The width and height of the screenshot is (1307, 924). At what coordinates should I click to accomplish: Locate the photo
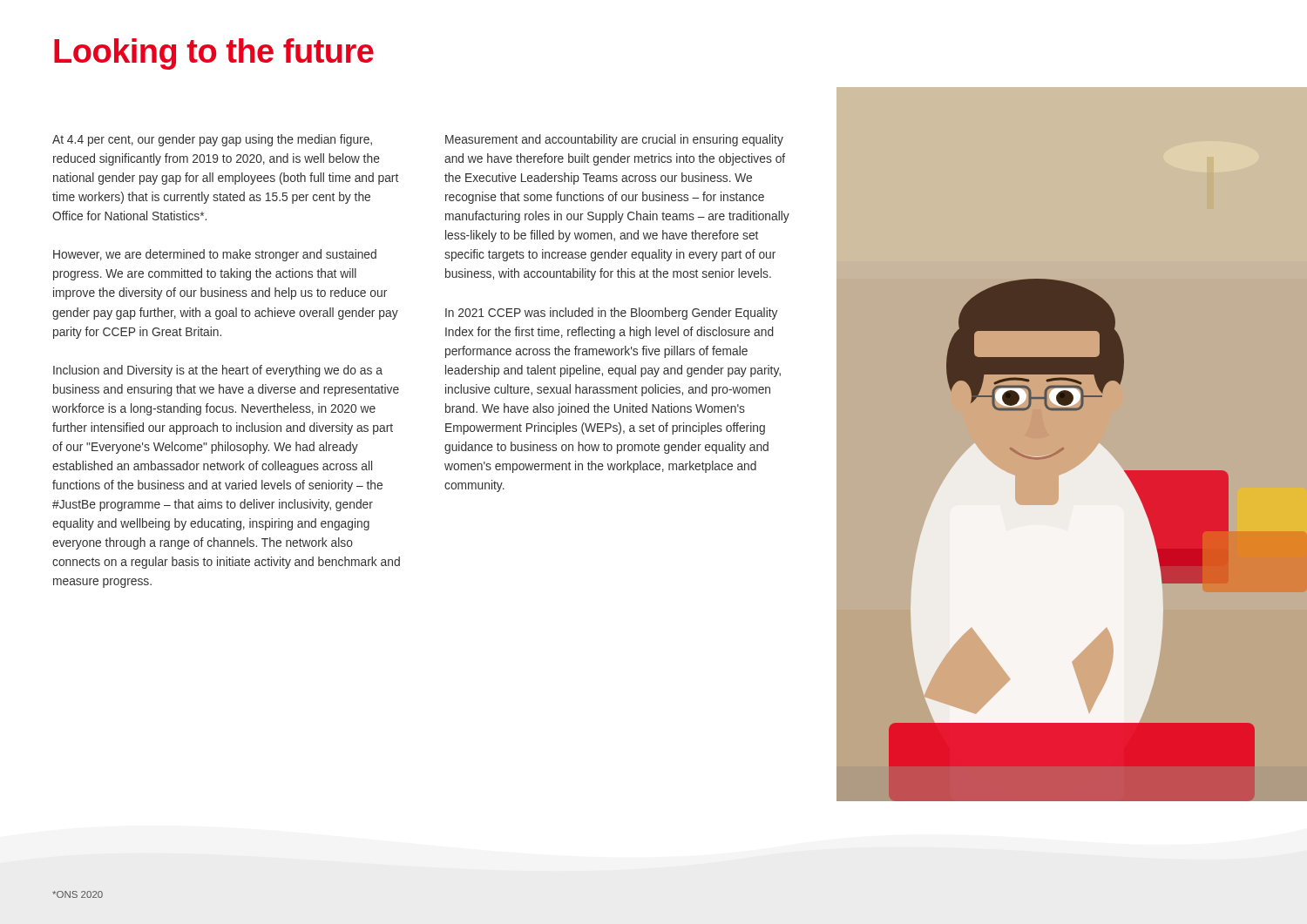(1072, 444)
